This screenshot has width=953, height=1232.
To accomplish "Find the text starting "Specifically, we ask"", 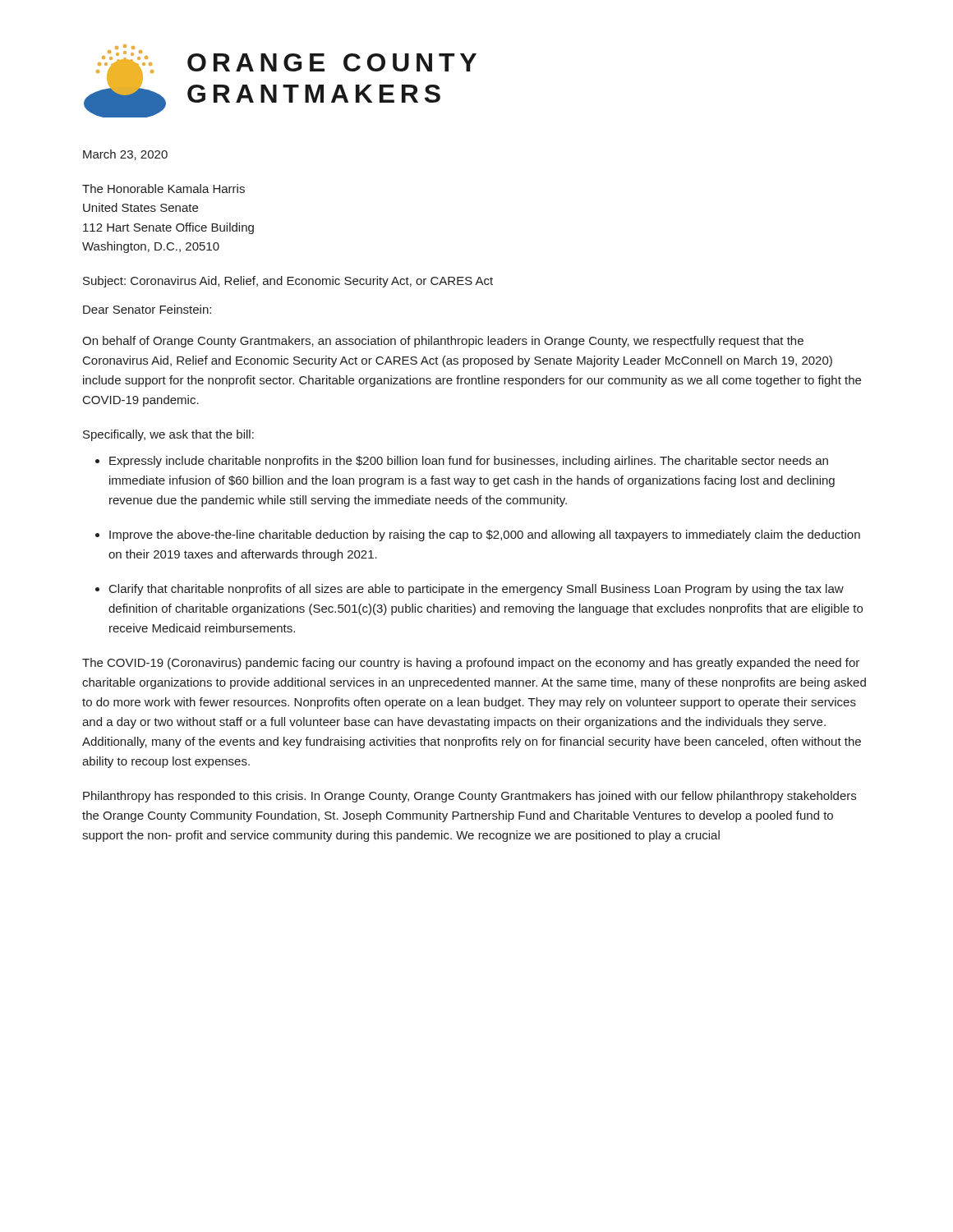I will click(x=476, y=531).
